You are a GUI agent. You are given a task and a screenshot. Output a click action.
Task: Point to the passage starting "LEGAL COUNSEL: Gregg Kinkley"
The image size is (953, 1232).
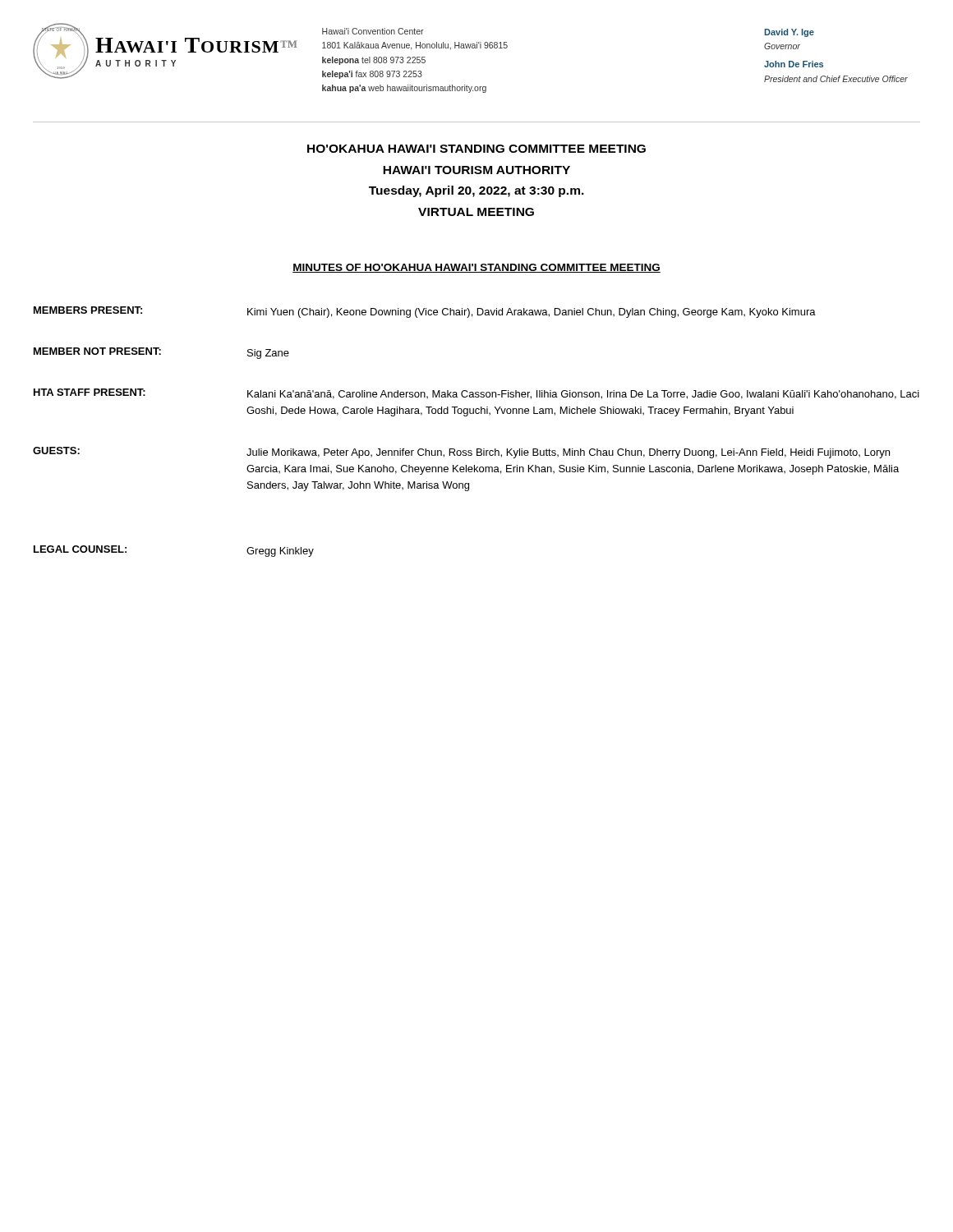coord(83,552)
